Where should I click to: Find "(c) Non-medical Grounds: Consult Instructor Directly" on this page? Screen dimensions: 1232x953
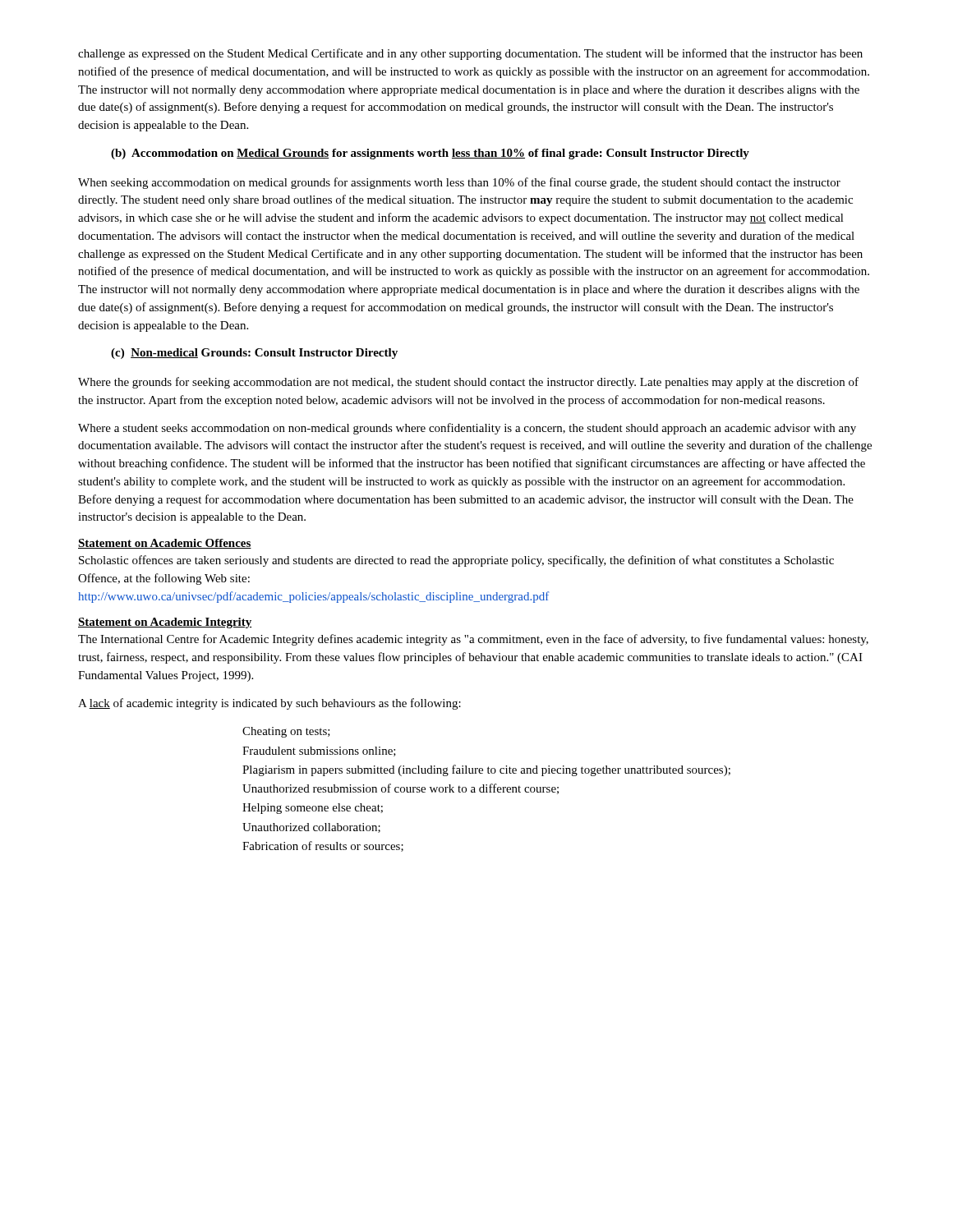click(x=254, y=353)
